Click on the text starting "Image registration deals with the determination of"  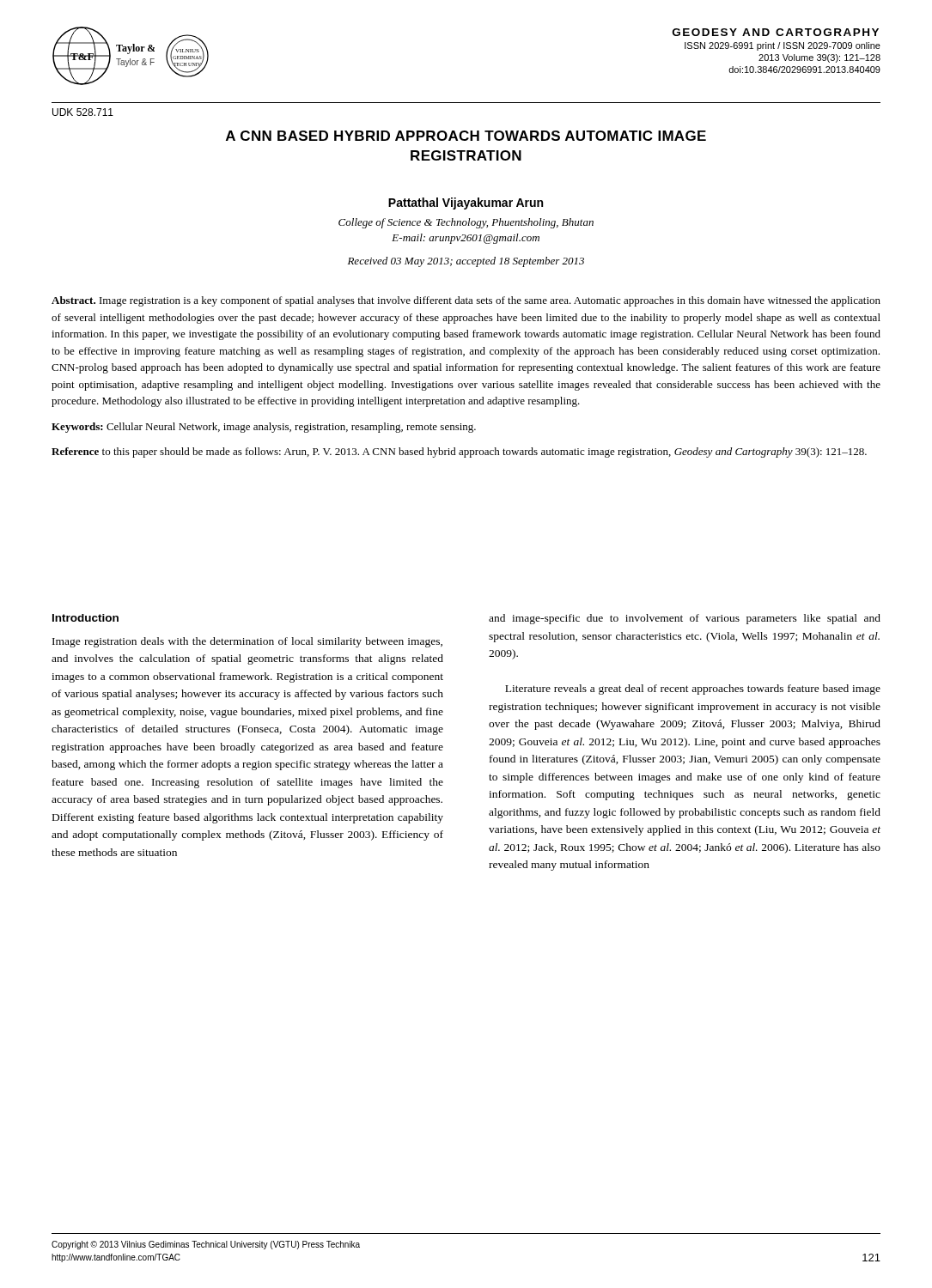click(x=247, y=746)
